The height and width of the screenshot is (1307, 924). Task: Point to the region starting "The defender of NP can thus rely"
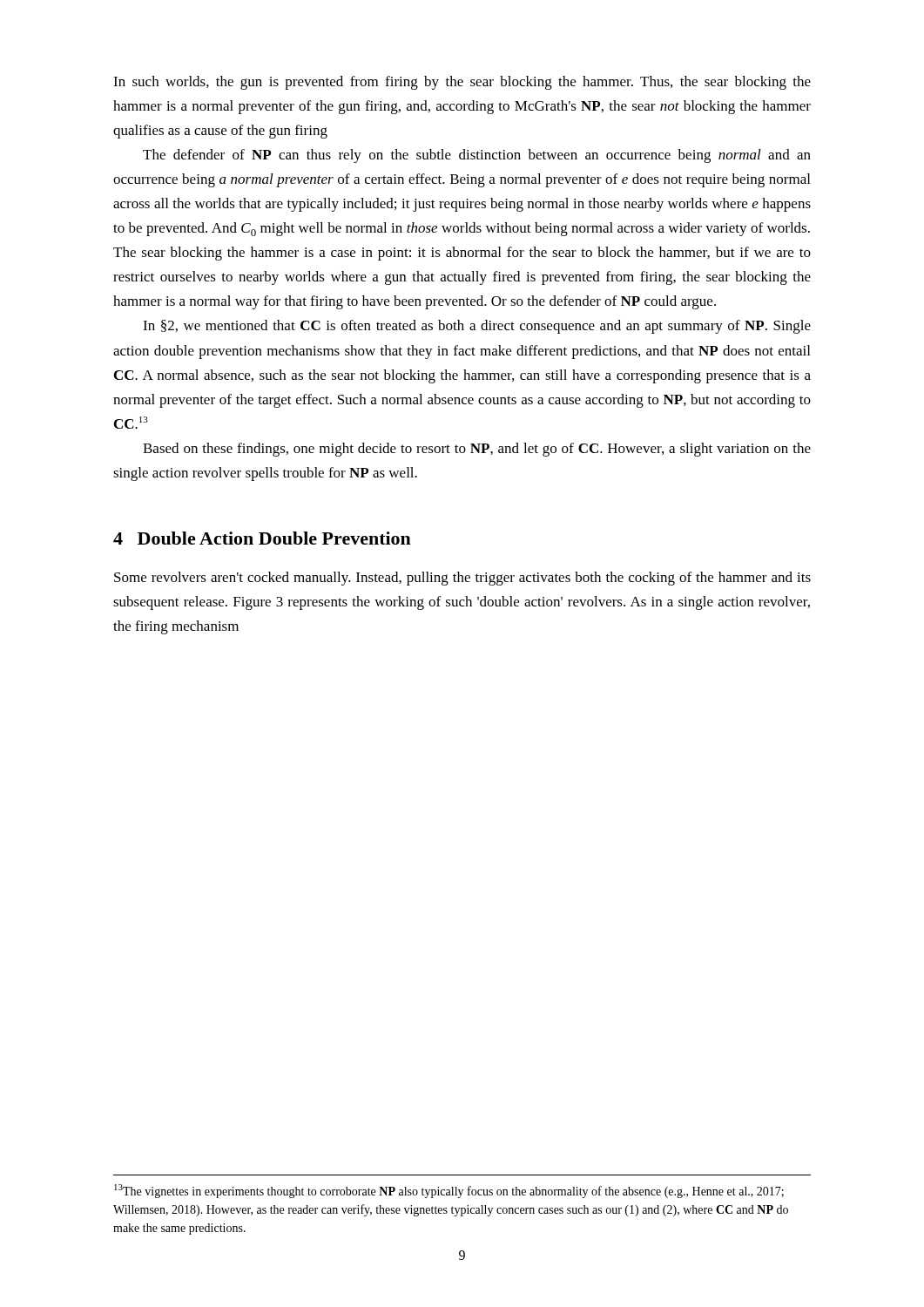pyautogui.click(x=462, y=229)
